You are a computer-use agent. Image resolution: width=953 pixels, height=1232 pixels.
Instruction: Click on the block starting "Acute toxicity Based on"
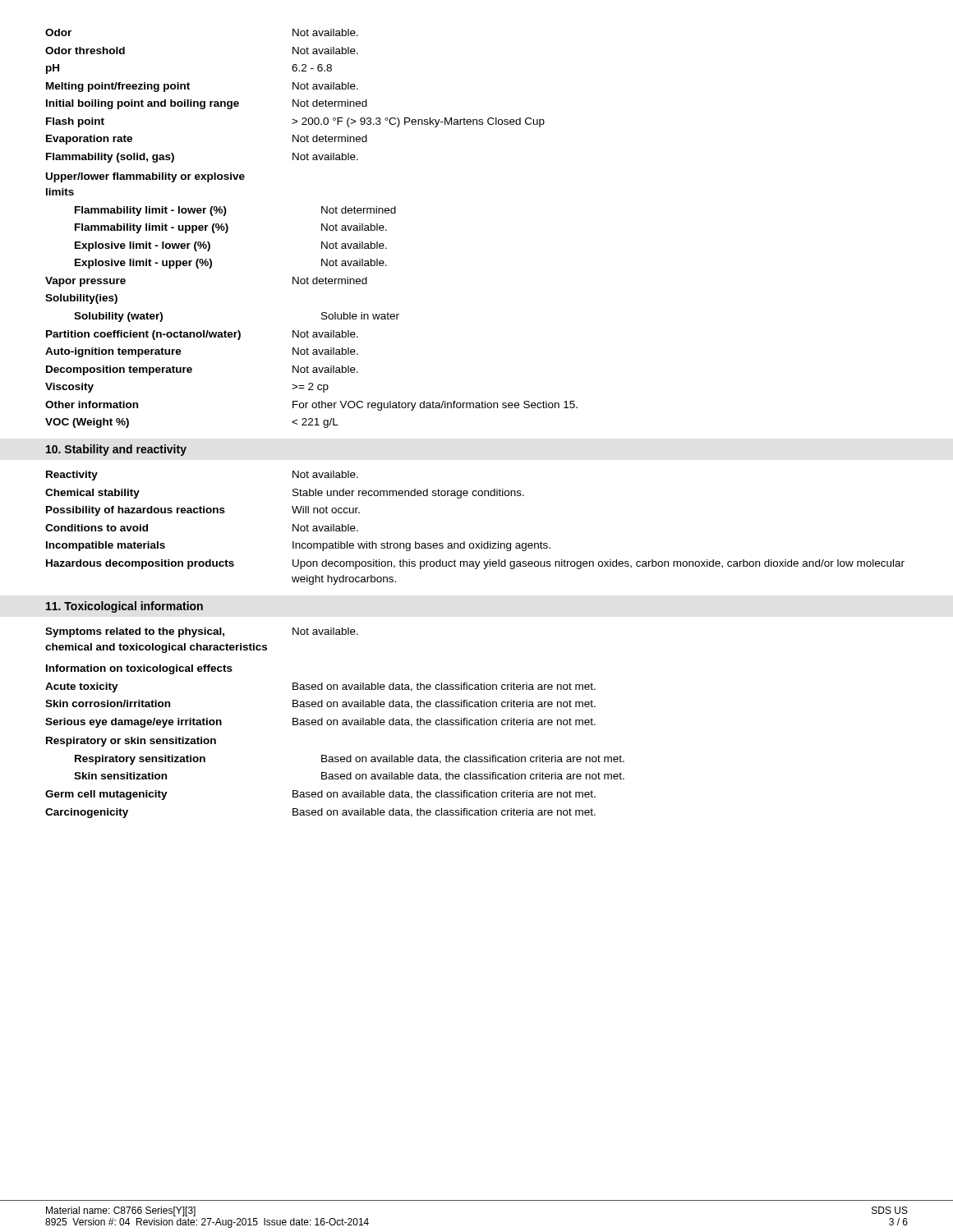pyautogui.click(x=476, y=686)
